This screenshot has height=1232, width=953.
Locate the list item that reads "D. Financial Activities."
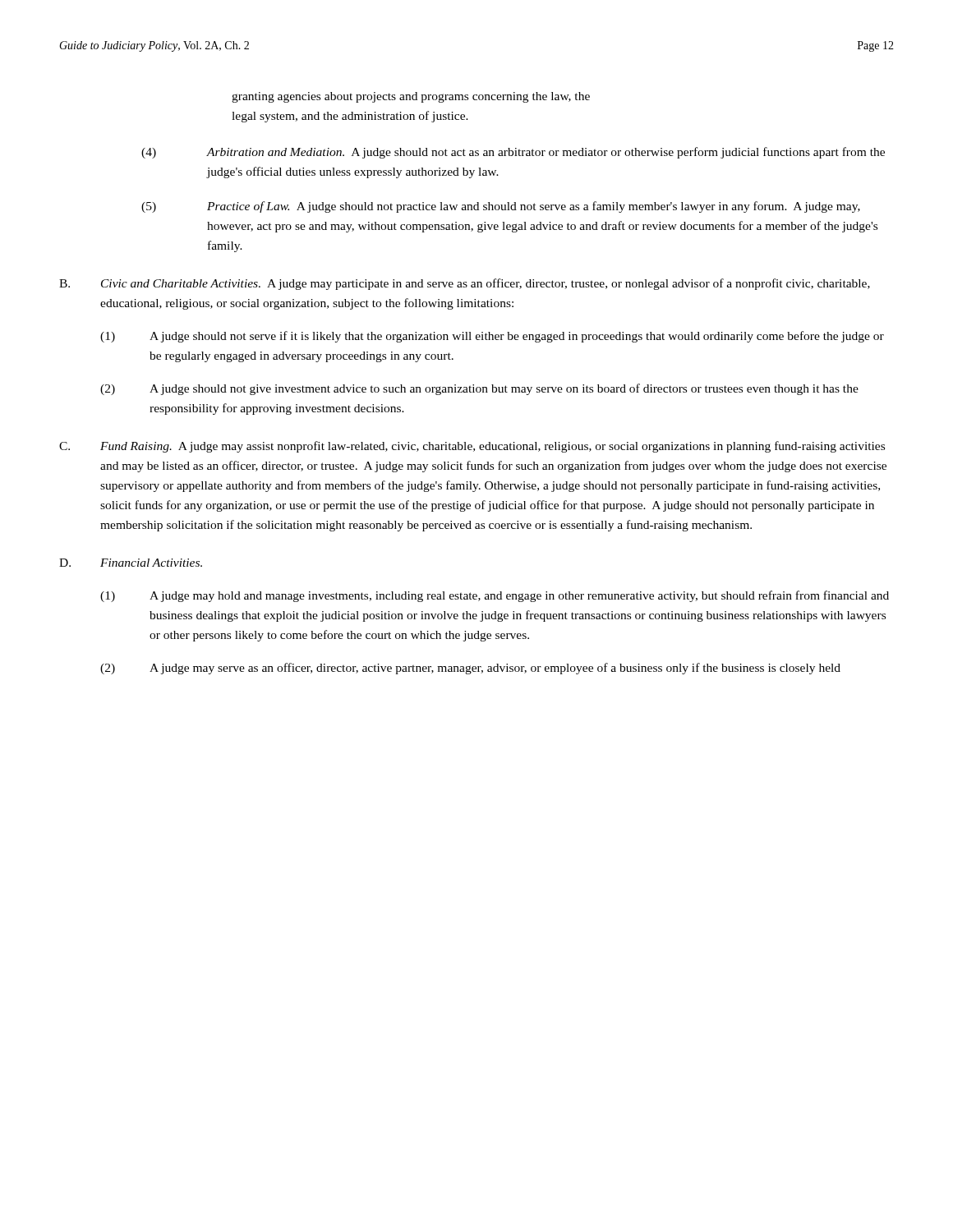pyautogui.click(x=131, y=563)
